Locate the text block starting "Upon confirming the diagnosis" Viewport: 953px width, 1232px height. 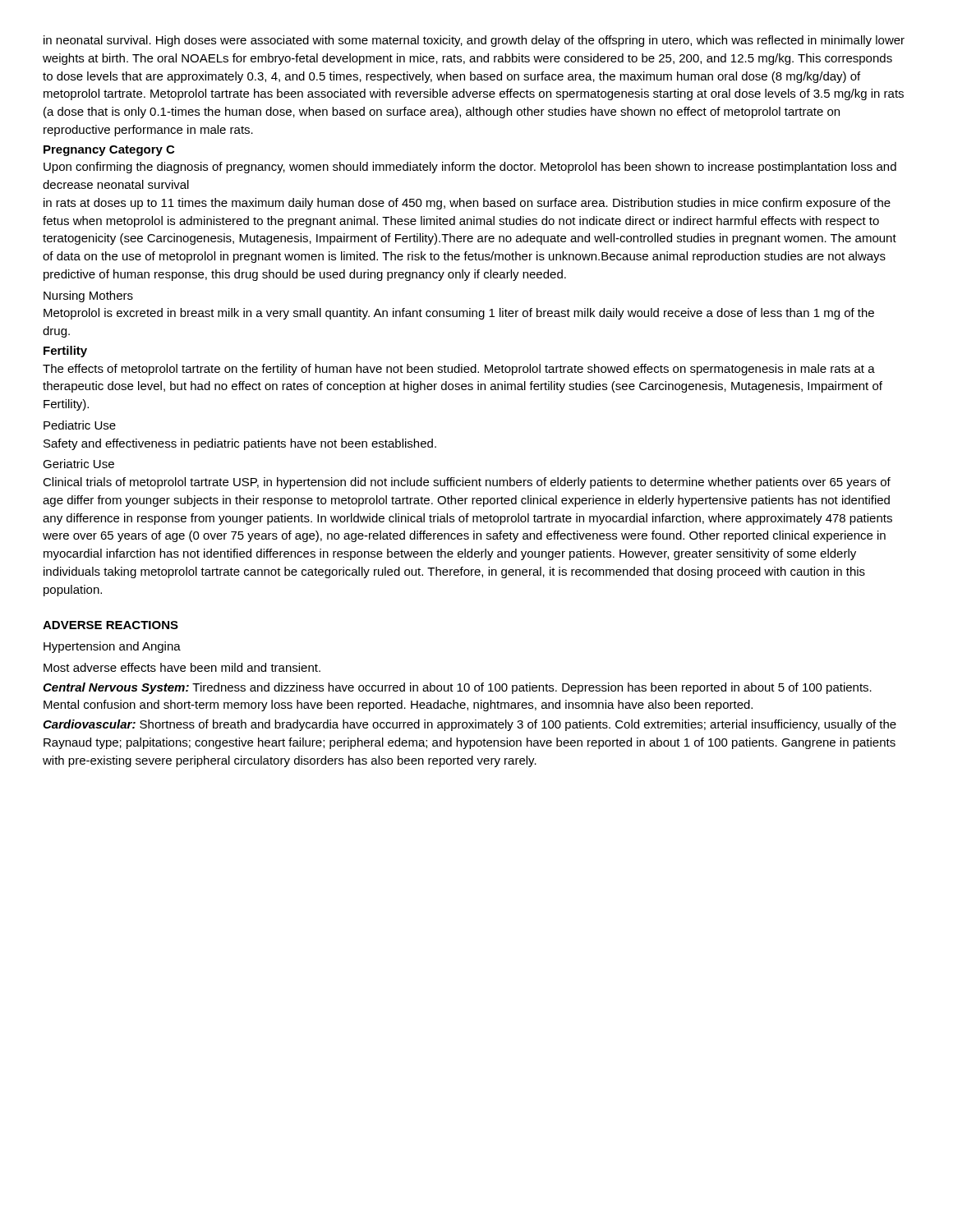click(x=474, y=220)
